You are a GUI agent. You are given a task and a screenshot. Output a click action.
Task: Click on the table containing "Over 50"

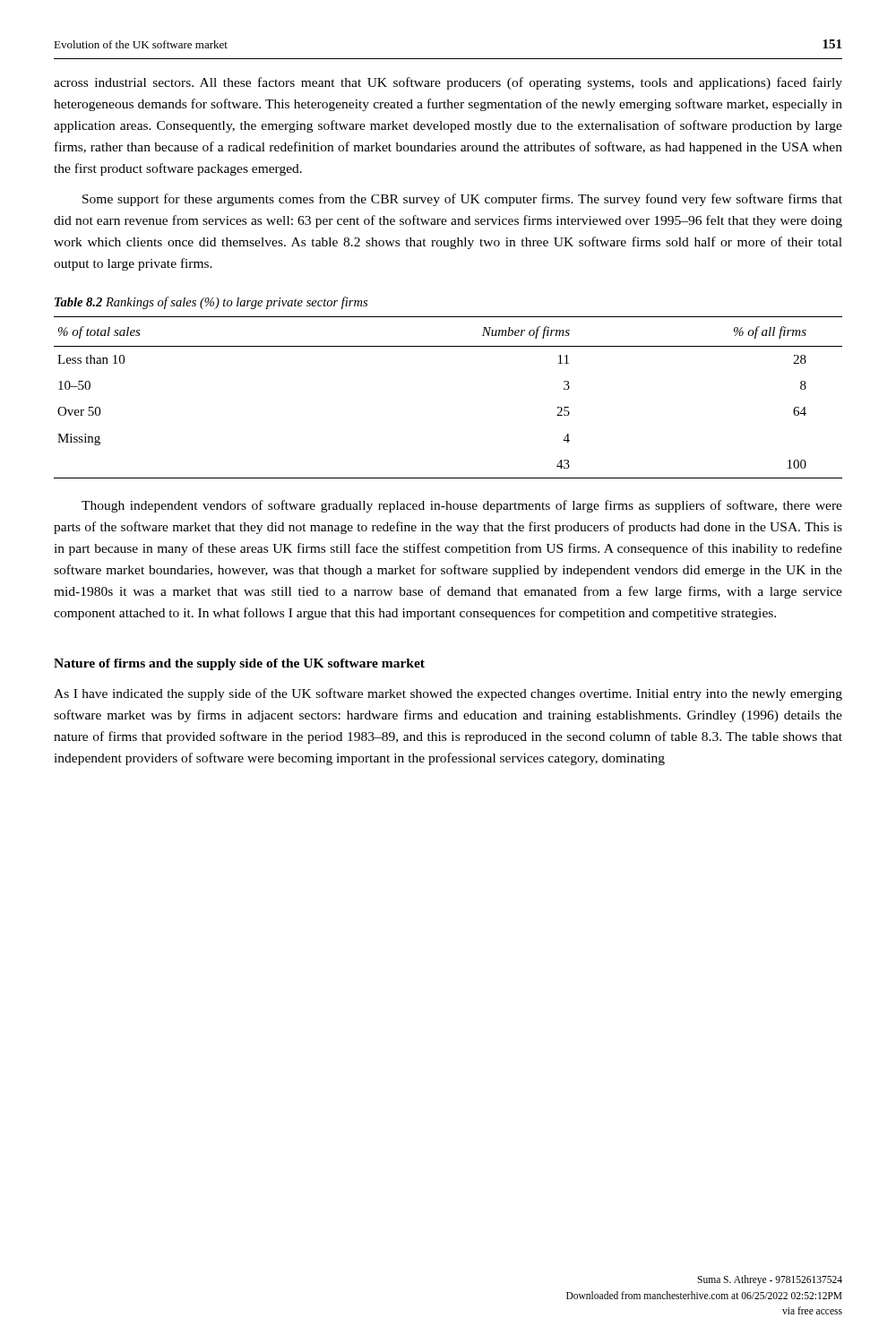448,397
